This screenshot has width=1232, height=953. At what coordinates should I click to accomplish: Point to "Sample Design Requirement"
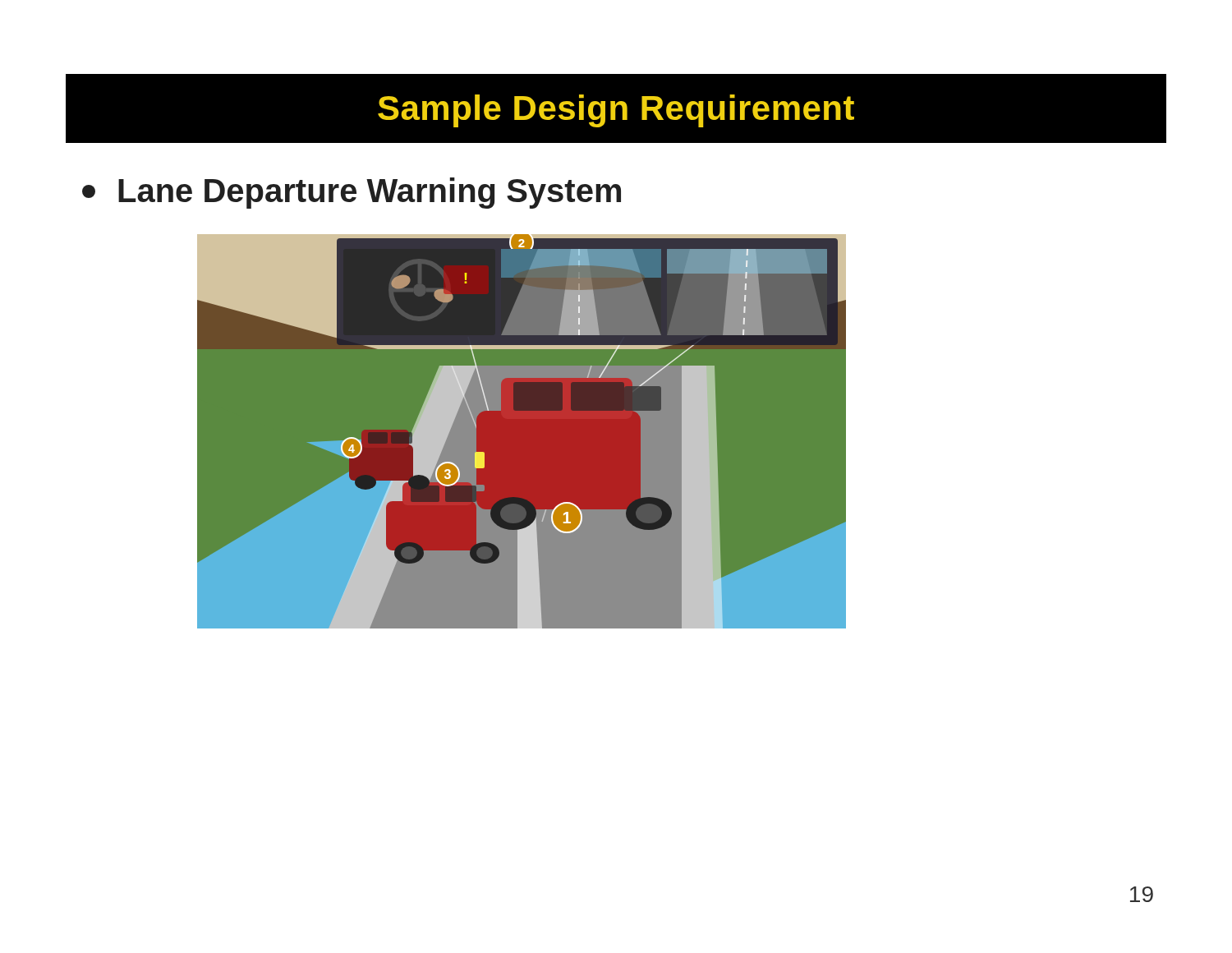(616, 108)
